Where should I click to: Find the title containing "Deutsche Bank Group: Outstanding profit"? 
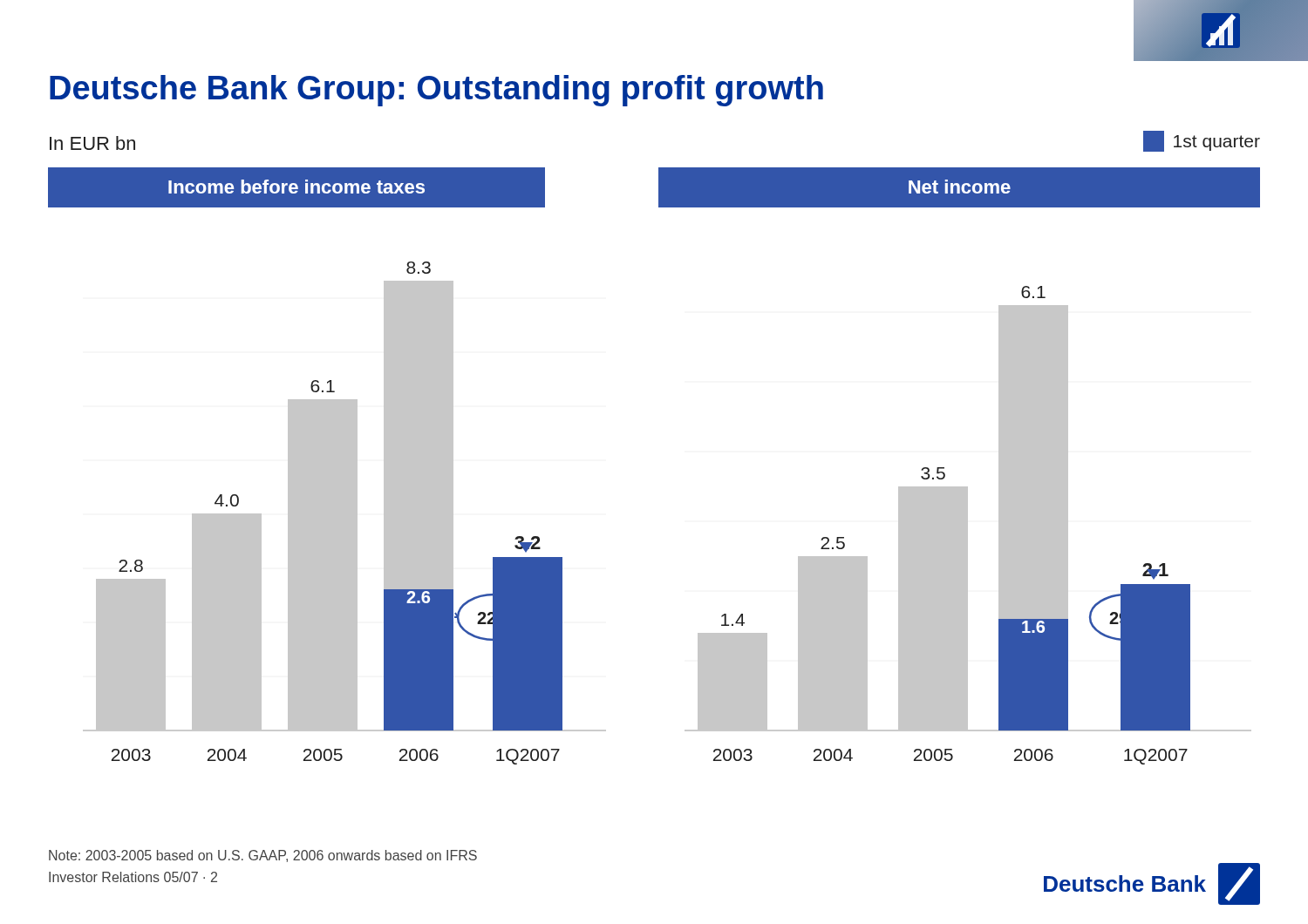tap(436, 88)
